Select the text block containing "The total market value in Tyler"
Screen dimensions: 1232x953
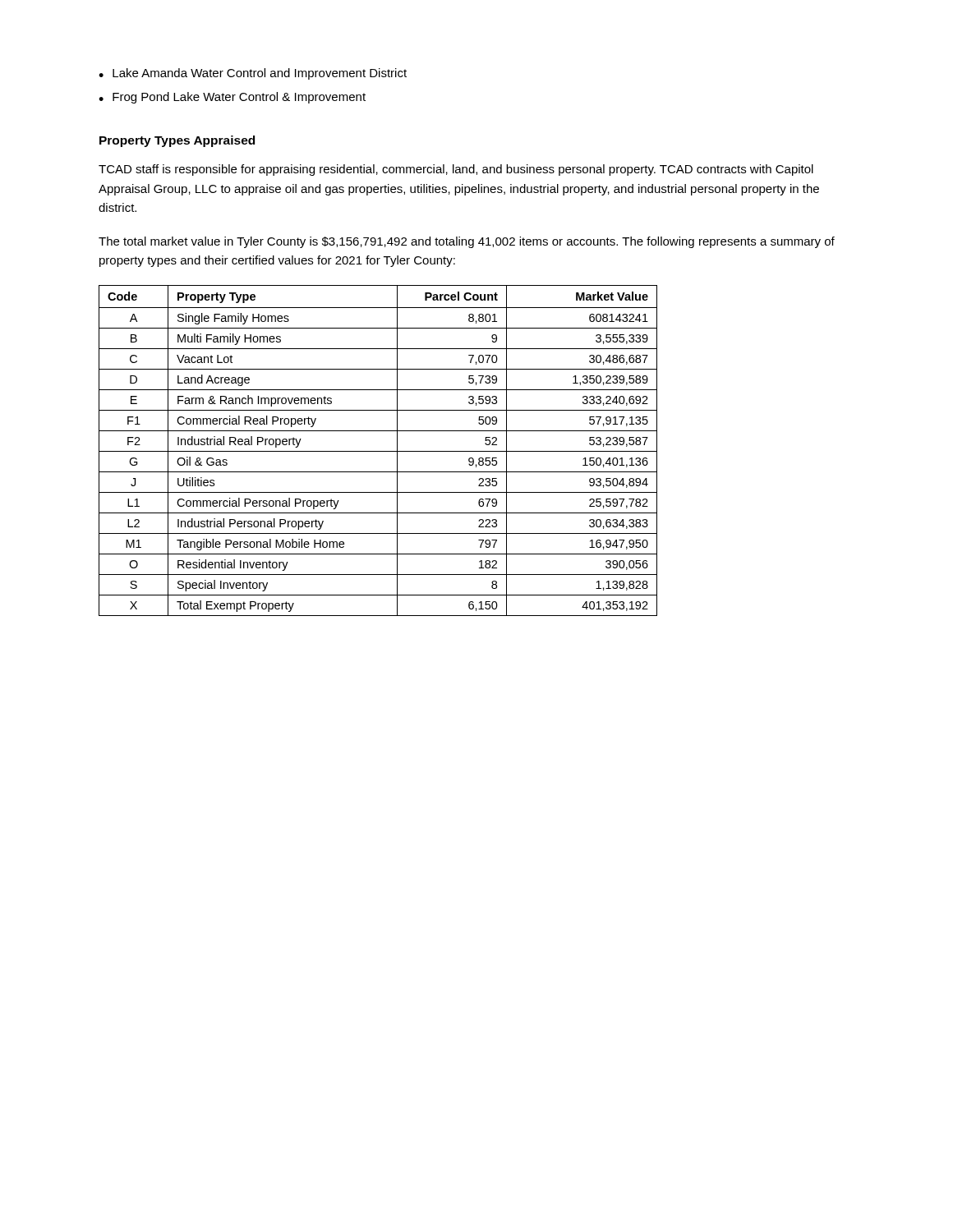[467, 251]
